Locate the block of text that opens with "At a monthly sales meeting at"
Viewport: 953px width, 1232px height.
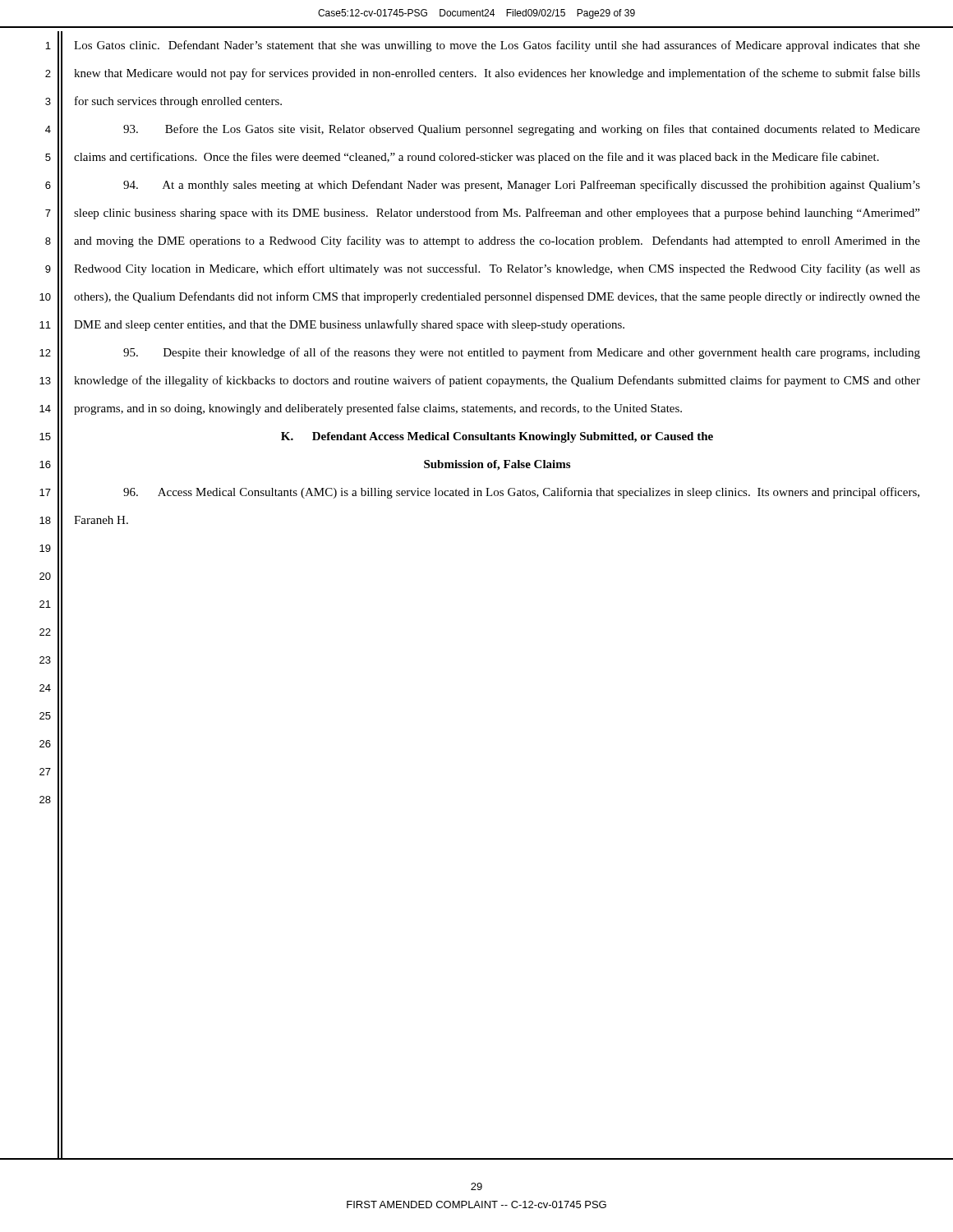(x=497, y=255)
